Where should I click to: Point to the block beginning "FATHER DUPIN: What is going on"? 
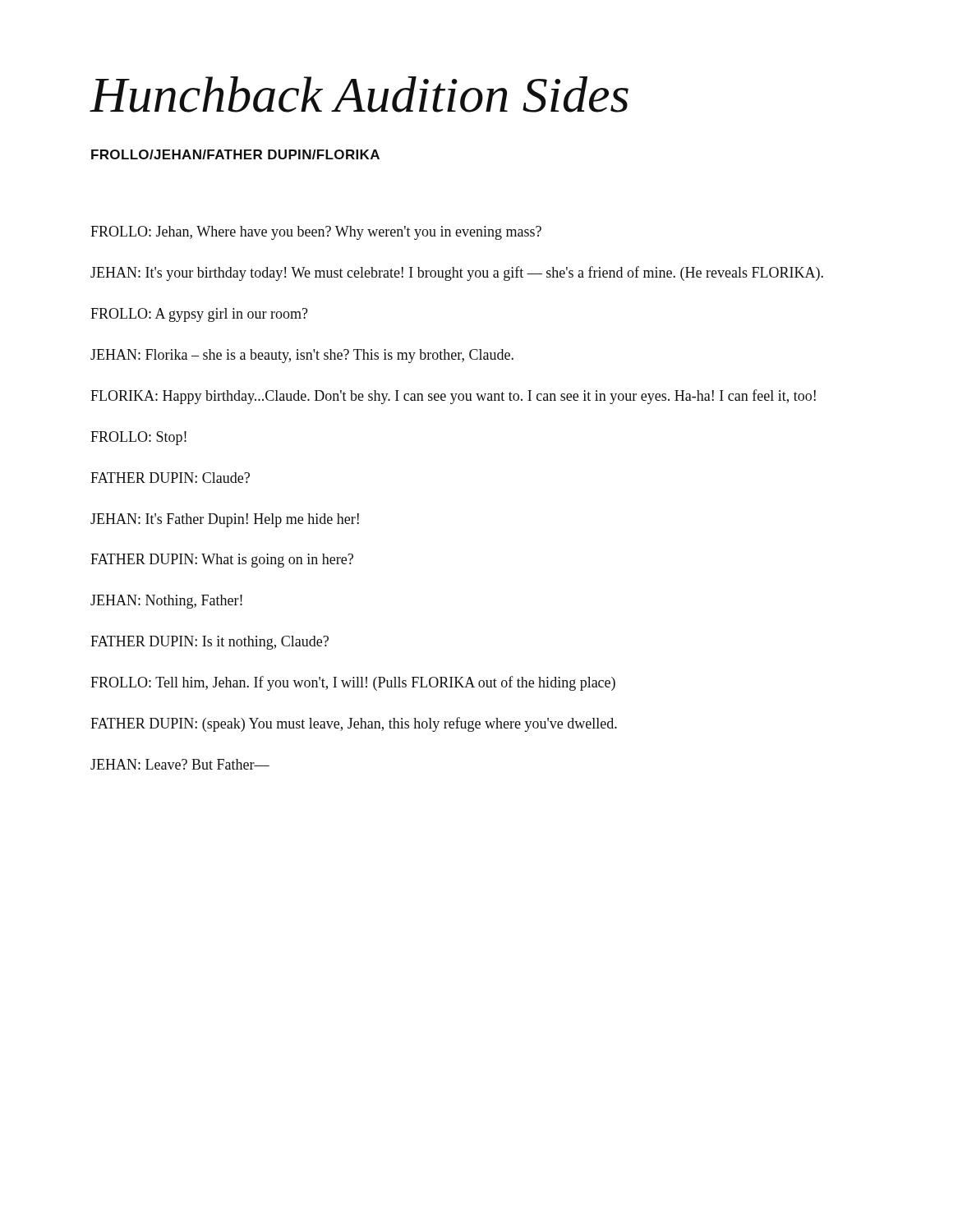pyautogui.click(x=222, y=560)
